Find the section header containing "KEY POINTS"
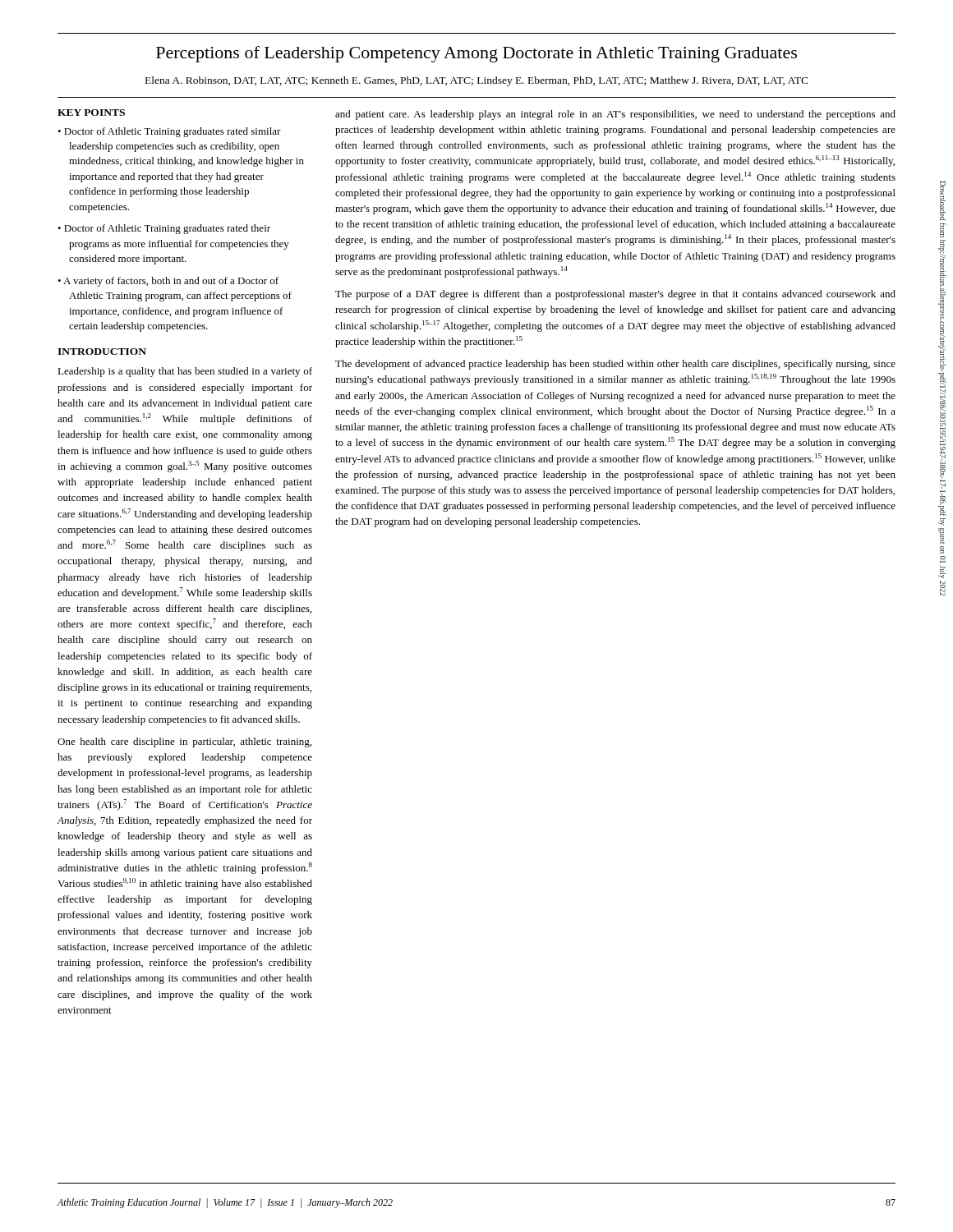The height and width of the screenshot is (1232, 953). (91, 112)
